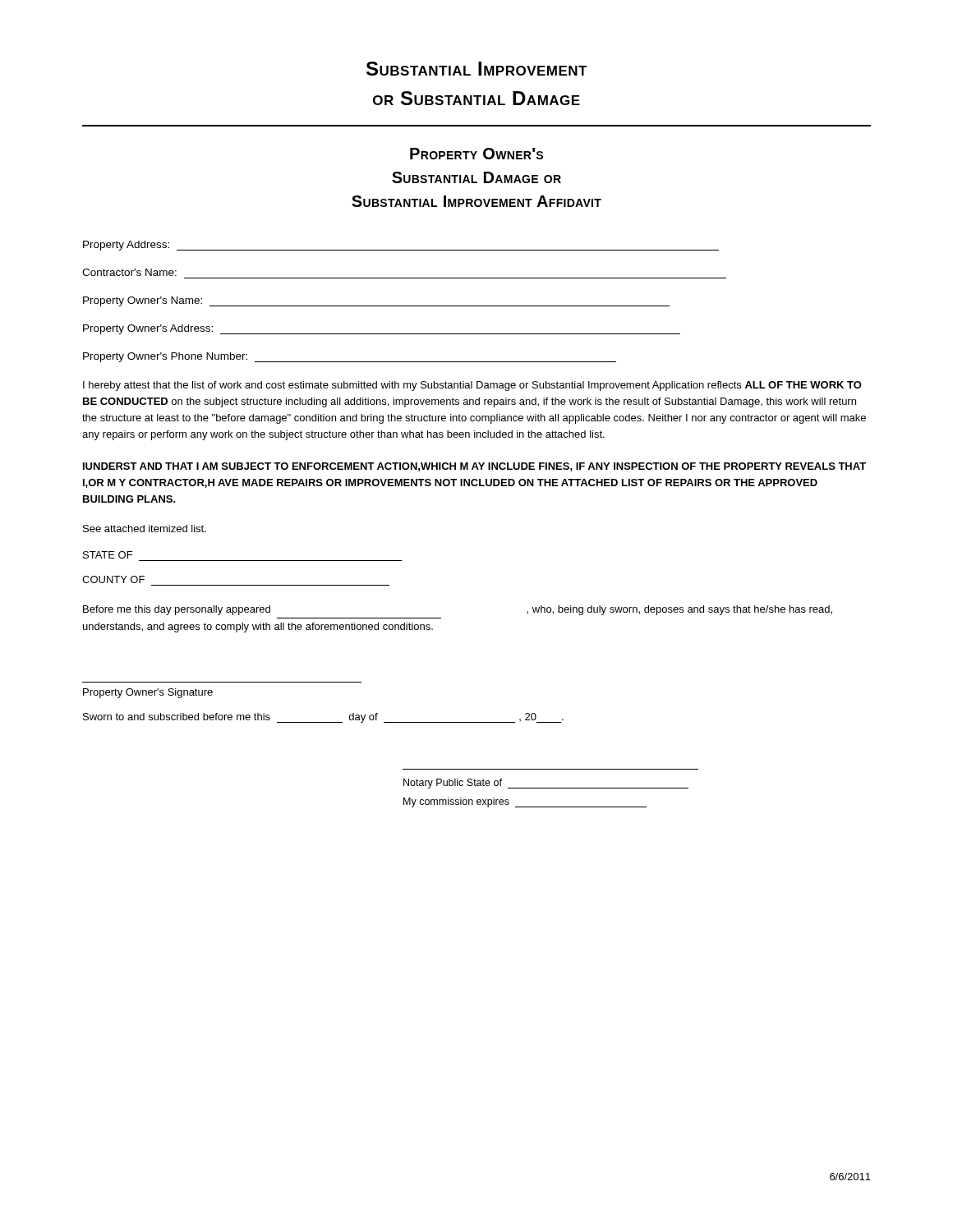The width and height of the screenshot is (953, 1232).
Task: Find the text that reads "Property Owner's Address:"
Action: coord(381,328)
